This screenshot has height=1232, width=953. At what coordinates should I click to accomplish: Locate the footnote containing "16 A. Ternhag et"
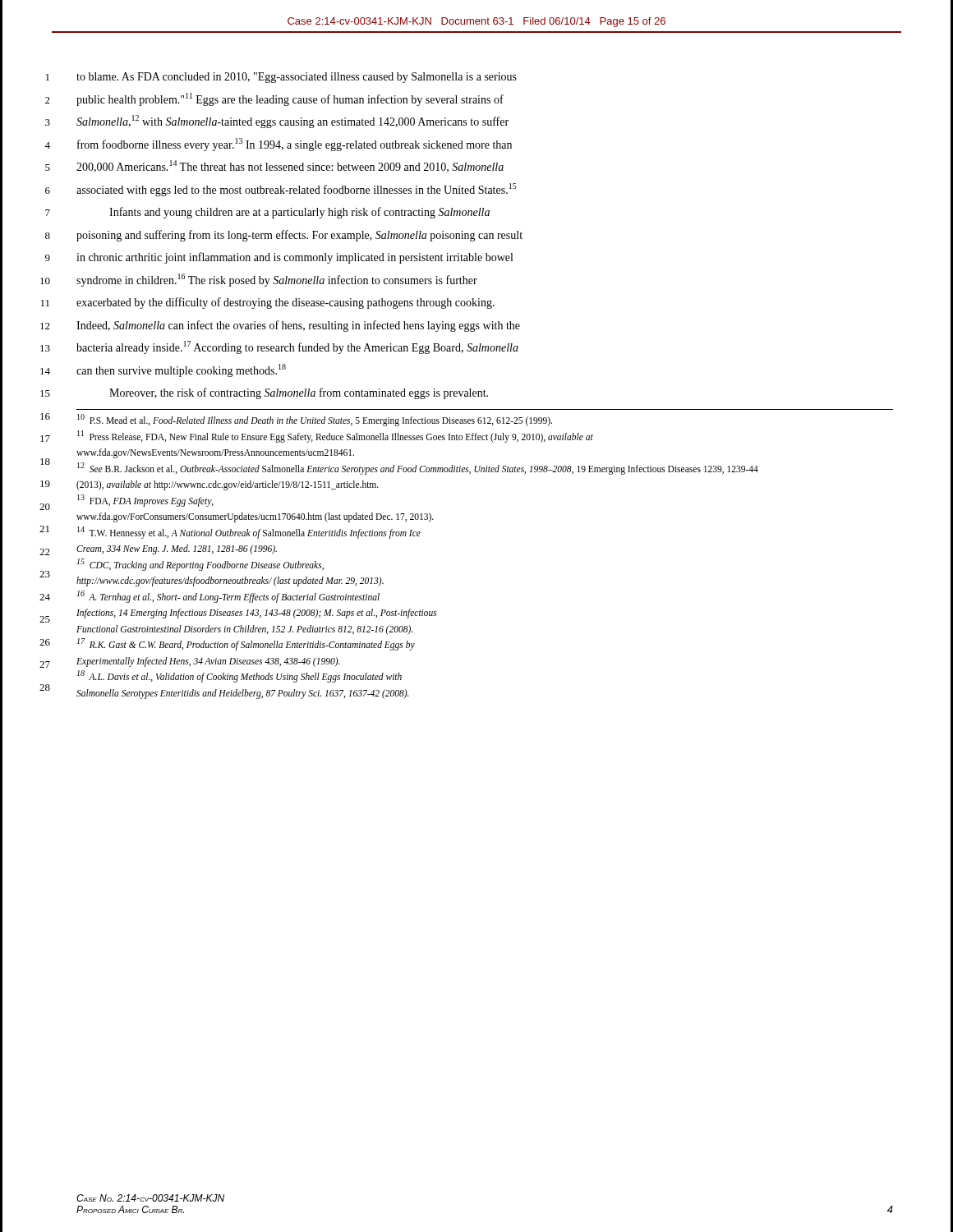228,597
